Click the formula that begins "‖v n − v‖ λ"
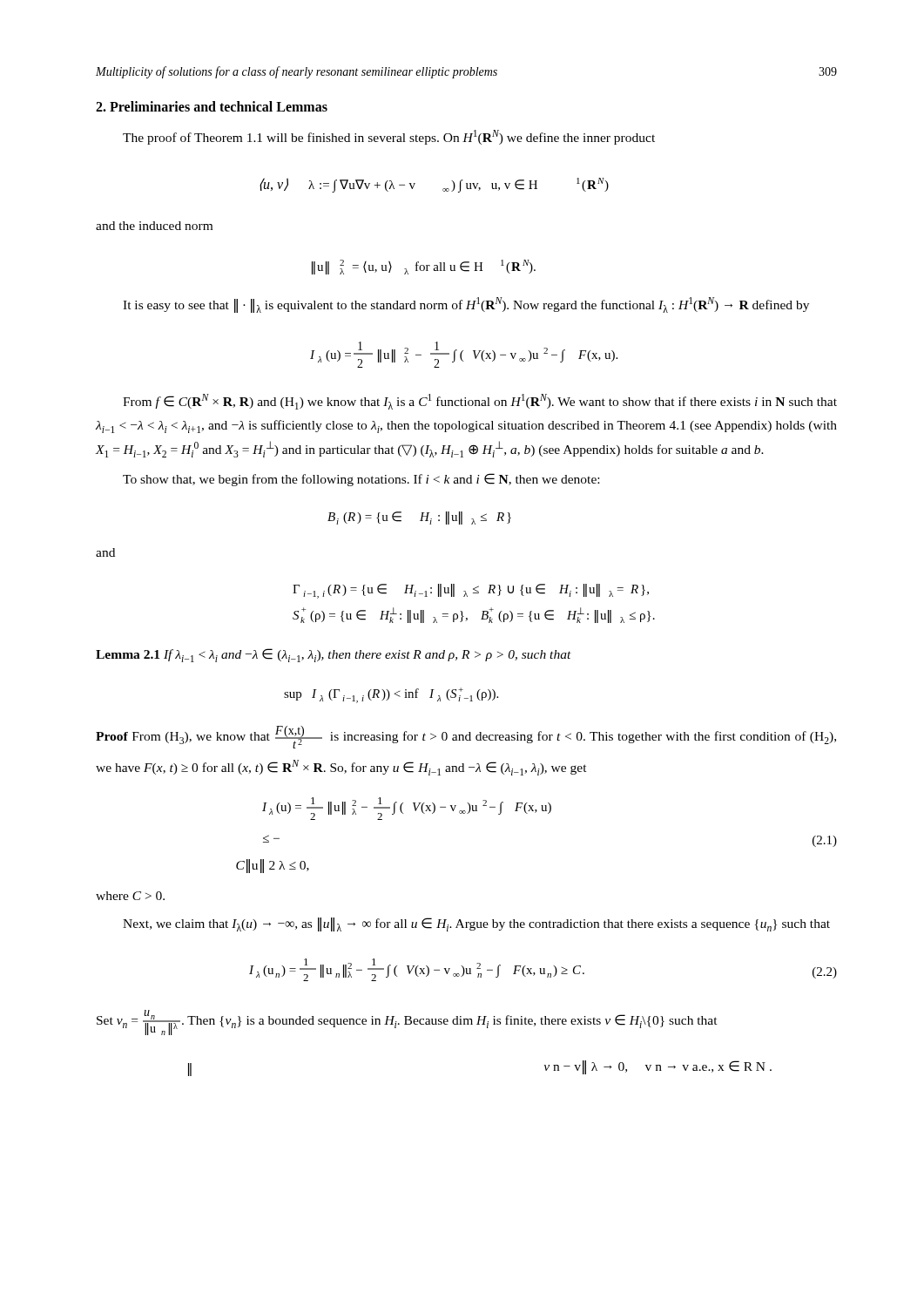Image resolution: width=924 pixels, height=1307 pixels. click(190, 1068)
